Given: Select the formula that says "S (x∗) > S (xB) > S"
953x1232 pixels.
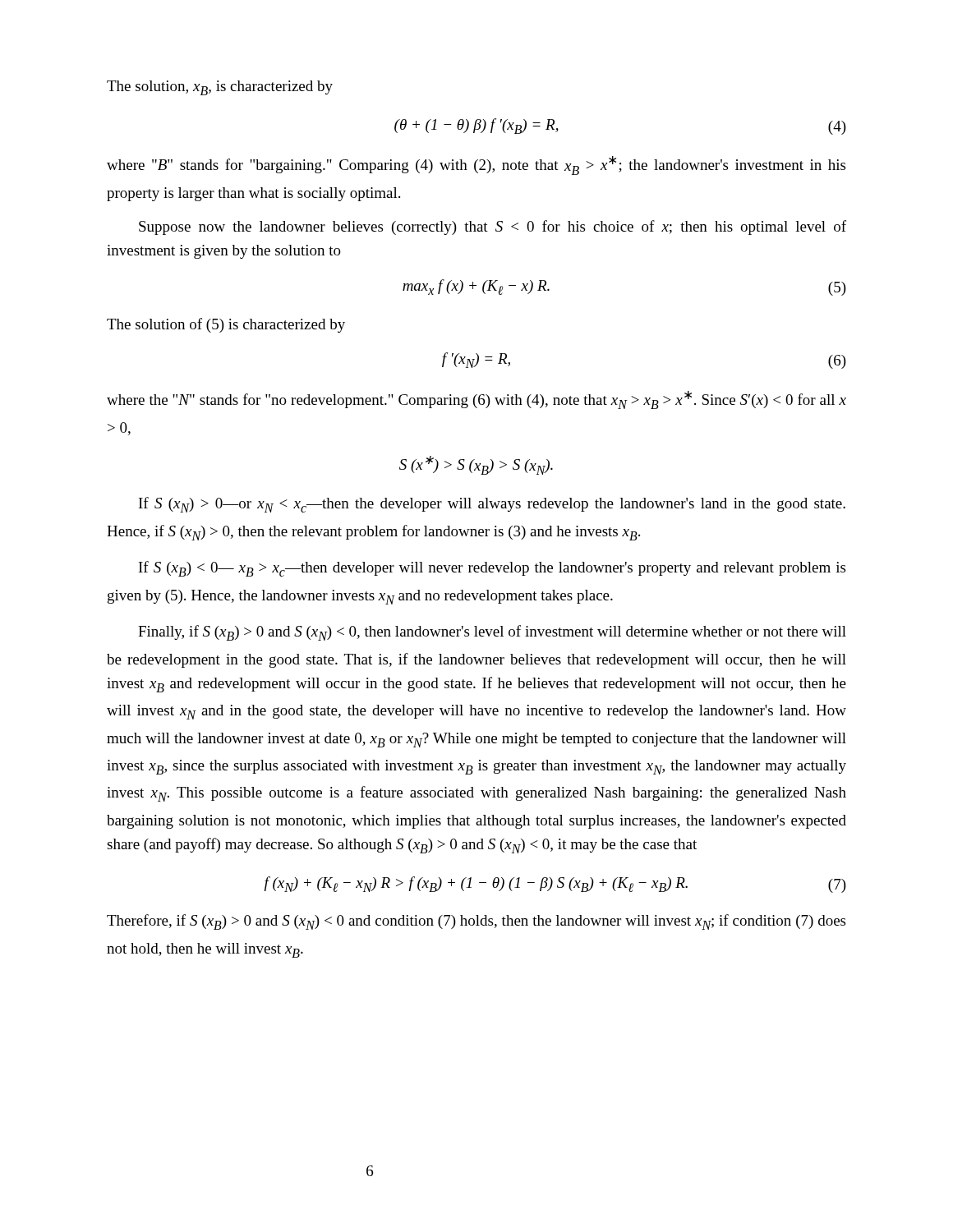Looking at the screenshot, I should point(476,465).
